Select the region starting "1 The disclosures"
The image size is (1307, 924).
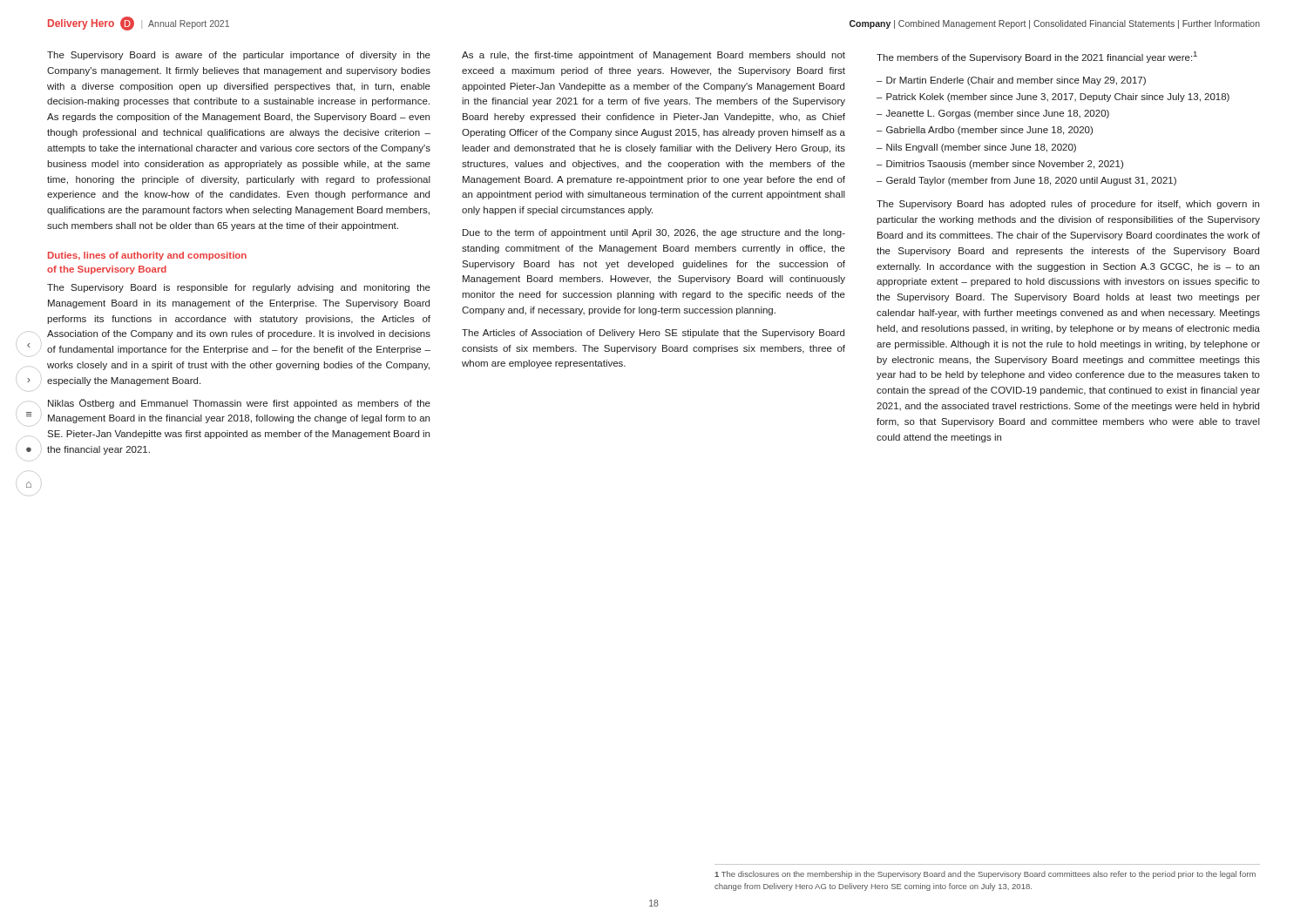click(x=985, y=880)
